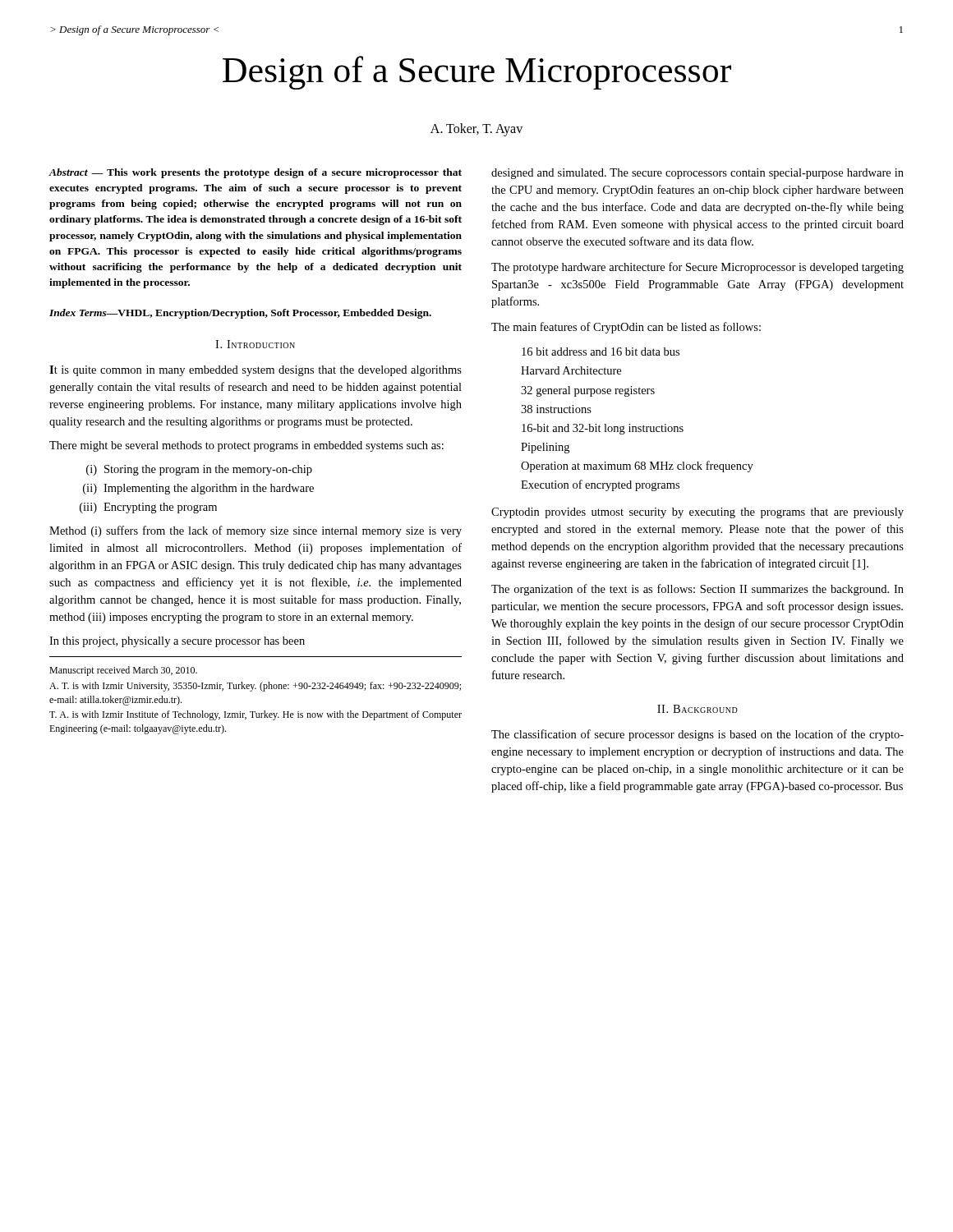The width and height of the screenshot is (953, 1232).
Task: Select the element starting "The classification of"
Action: (698, 760)
